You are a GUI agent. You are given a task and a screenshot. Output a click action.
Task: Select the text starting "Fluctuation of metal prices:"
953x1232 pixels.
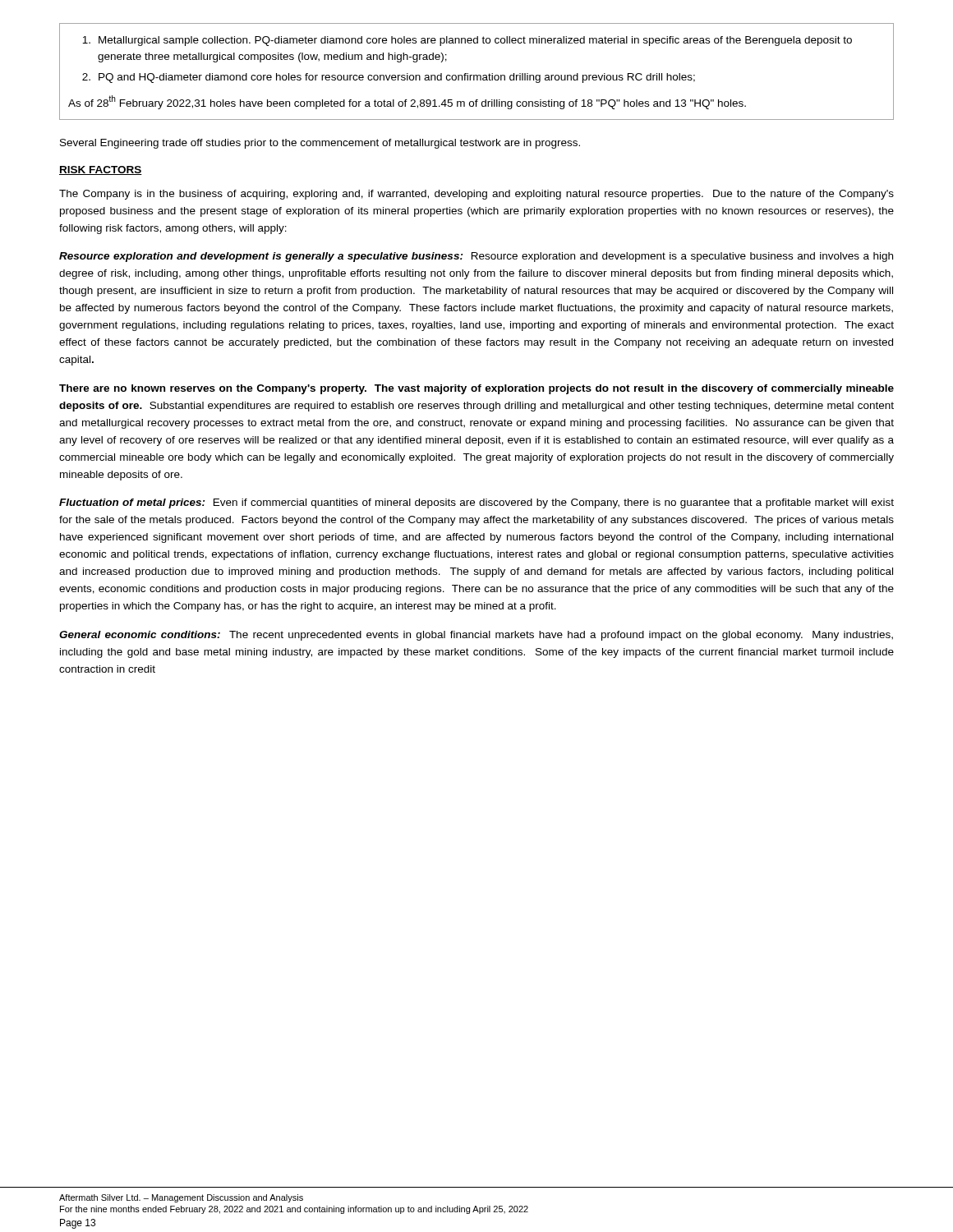(x=476, y=554)
